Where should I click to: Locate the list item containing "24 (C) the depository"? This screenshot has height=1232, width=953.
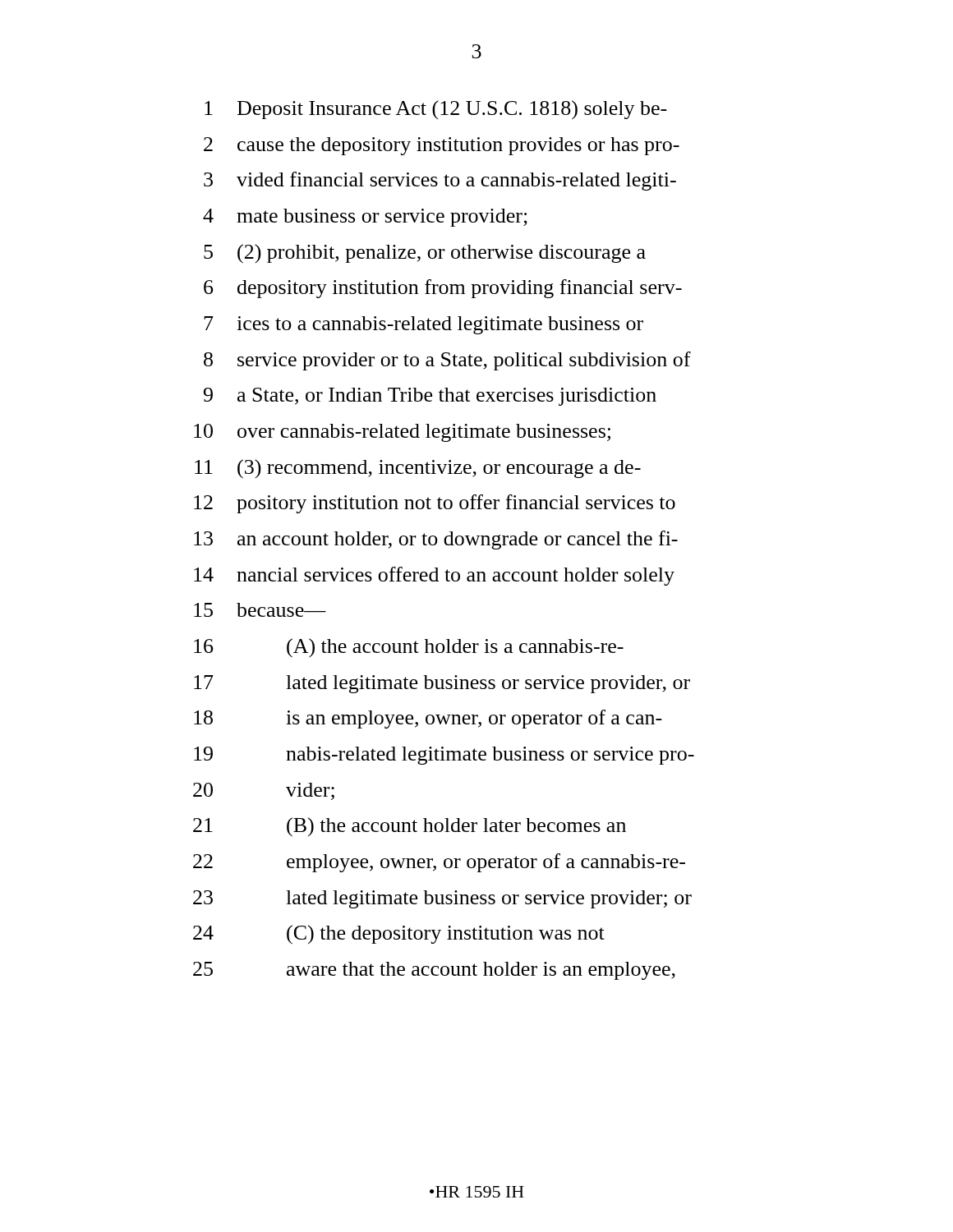pyautogui.click(x=505, y=933)
